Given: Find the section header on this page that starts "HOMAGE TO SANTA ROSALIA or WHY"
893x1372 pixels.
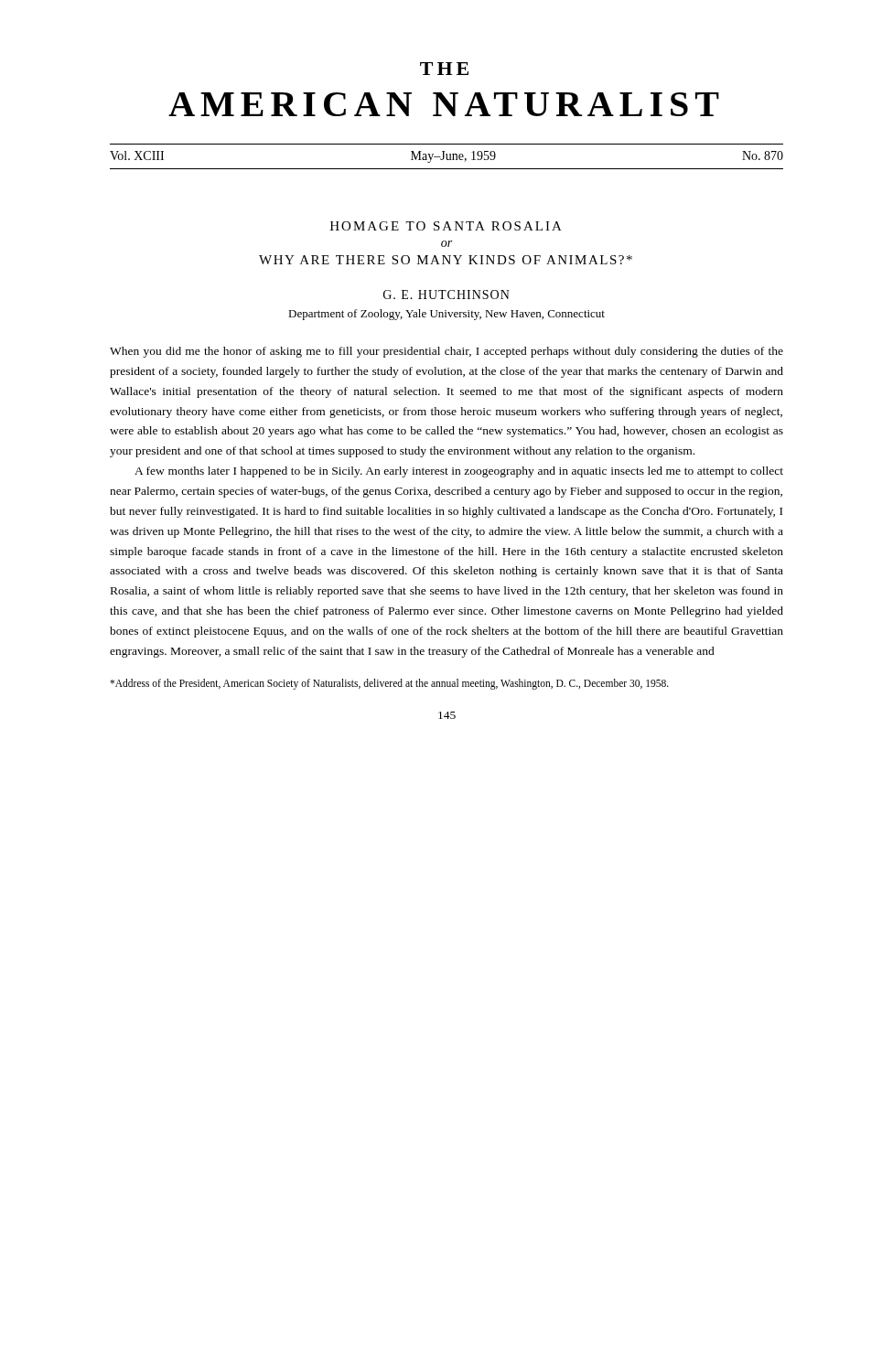Looking at the screenshot, I should click(x=446, y=243).
